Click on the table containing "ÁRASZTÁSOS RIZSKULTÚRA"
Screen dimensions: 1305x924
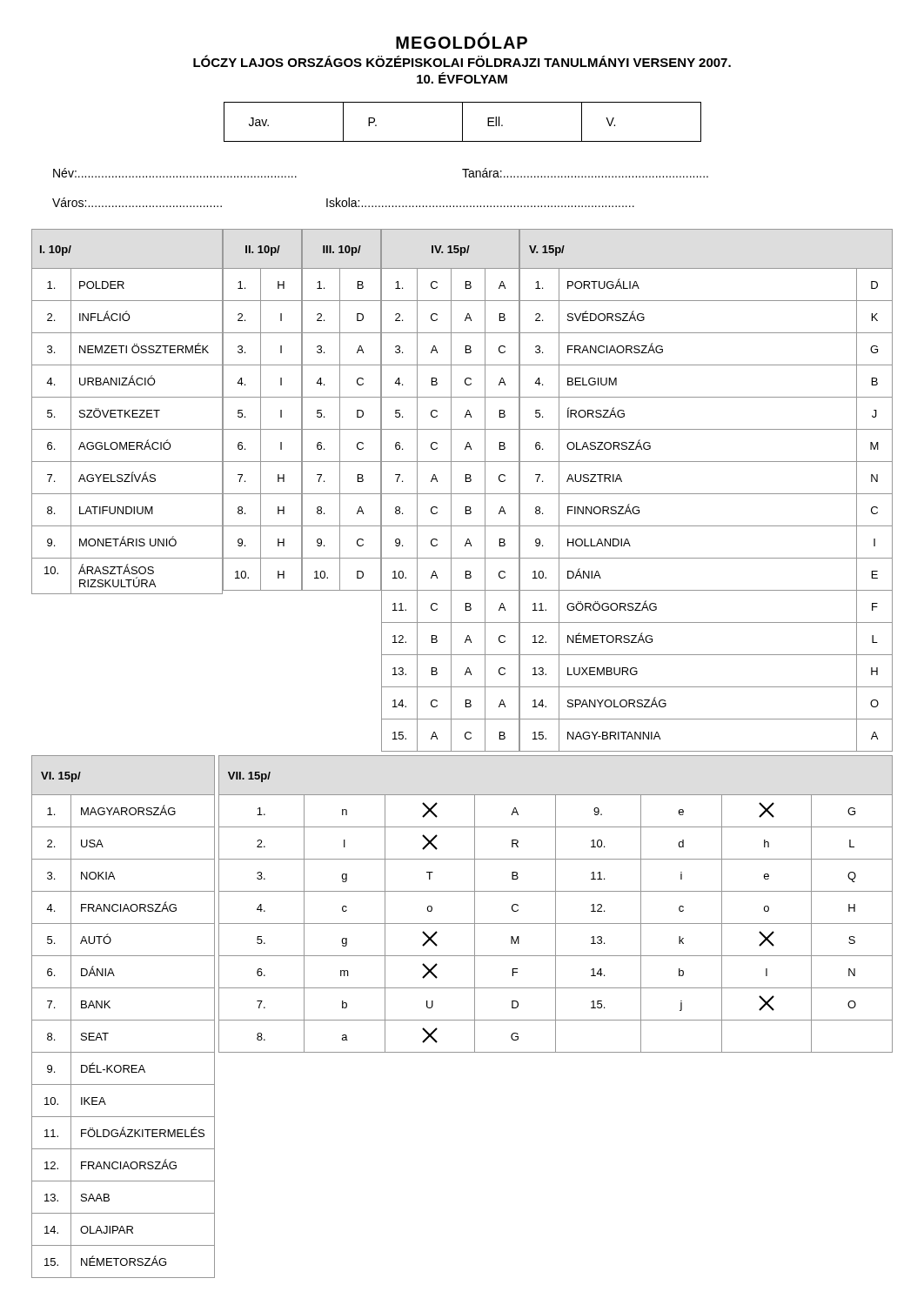click(x=127, y=490)
